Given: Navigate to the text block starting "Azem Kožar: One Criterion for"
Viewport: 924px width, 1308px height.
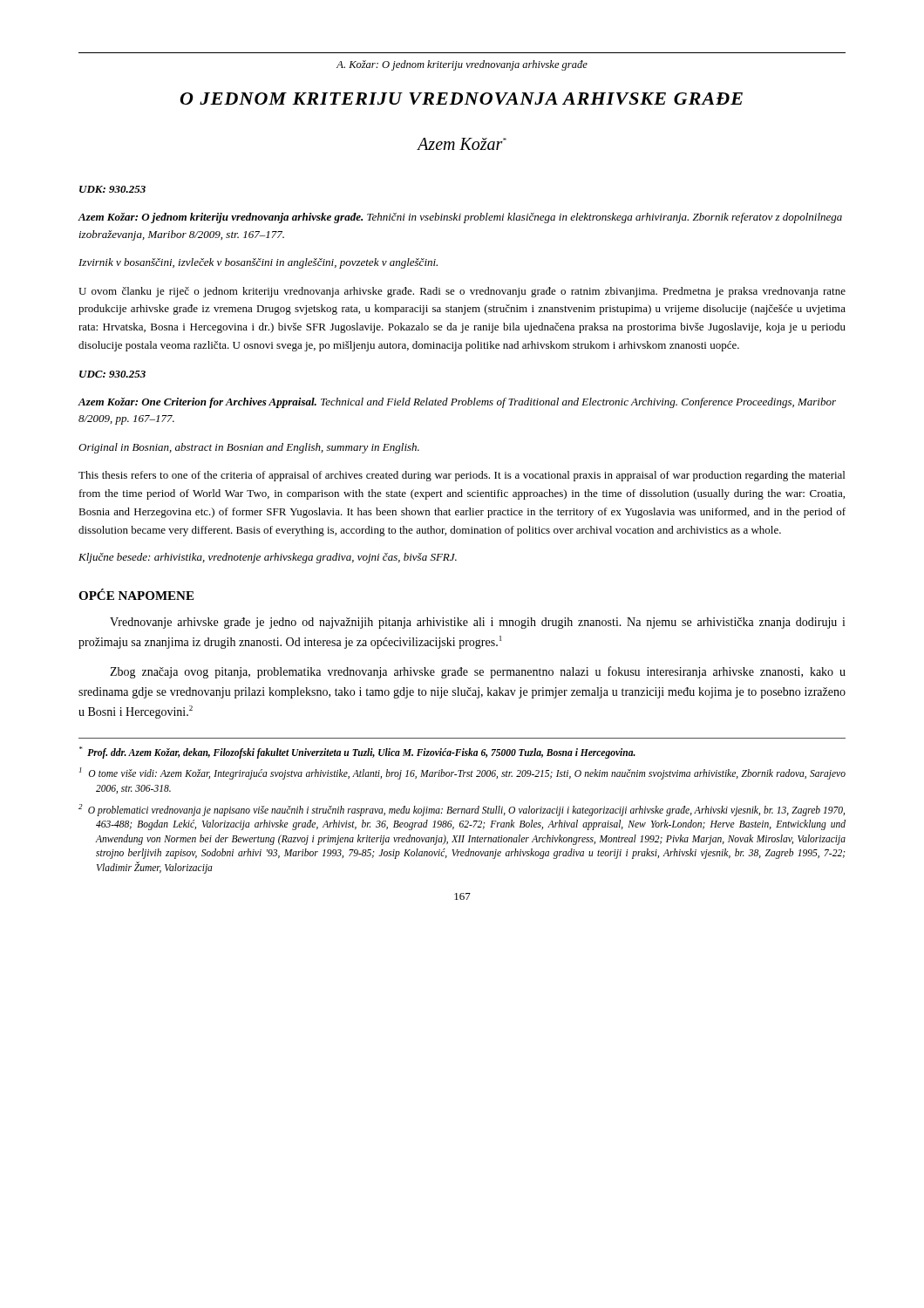Looking at the screenshot, I should coord(462,410).
